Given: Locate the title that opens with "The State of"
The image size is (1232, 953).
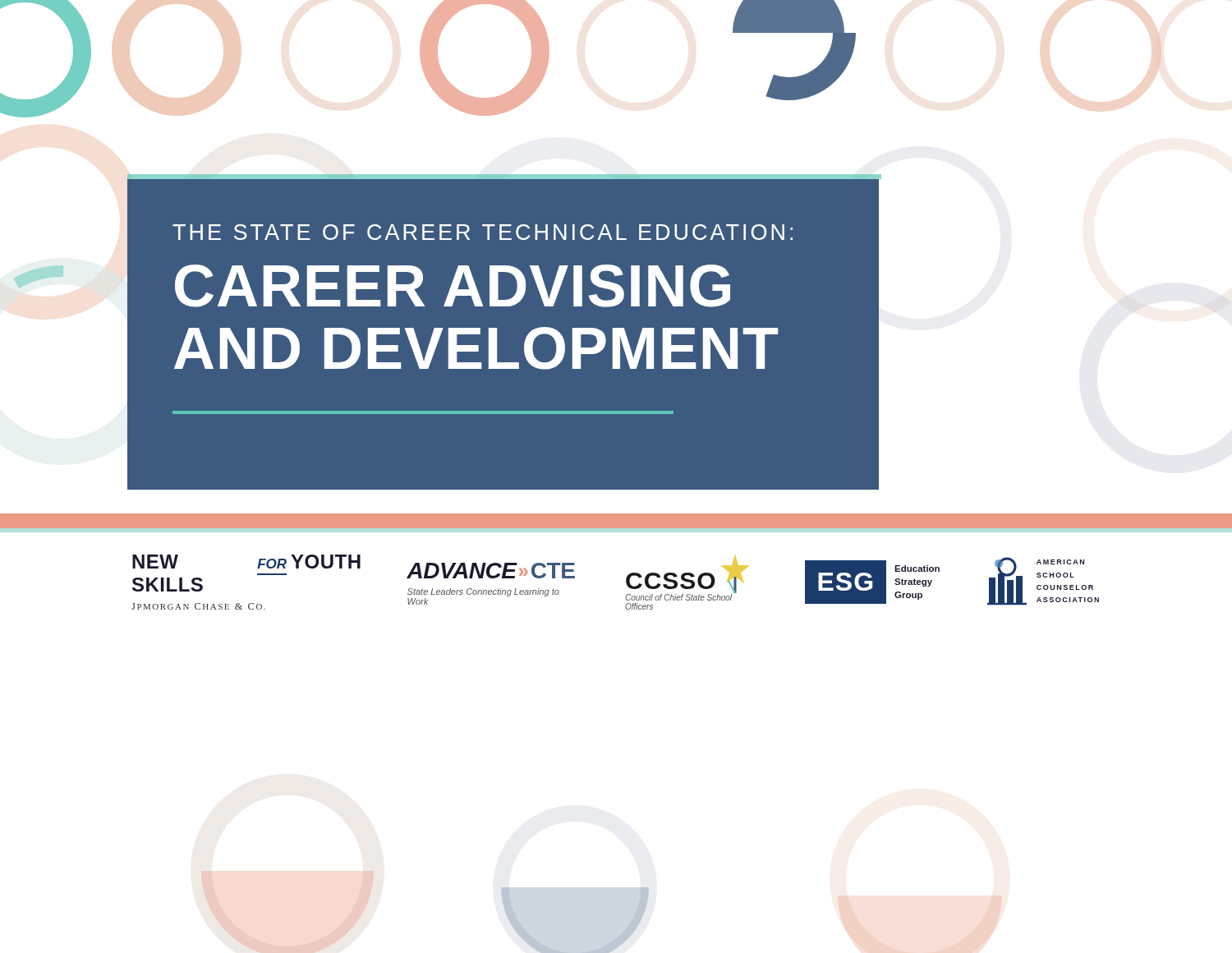Looking at the screenshot, I should (503, 317).
